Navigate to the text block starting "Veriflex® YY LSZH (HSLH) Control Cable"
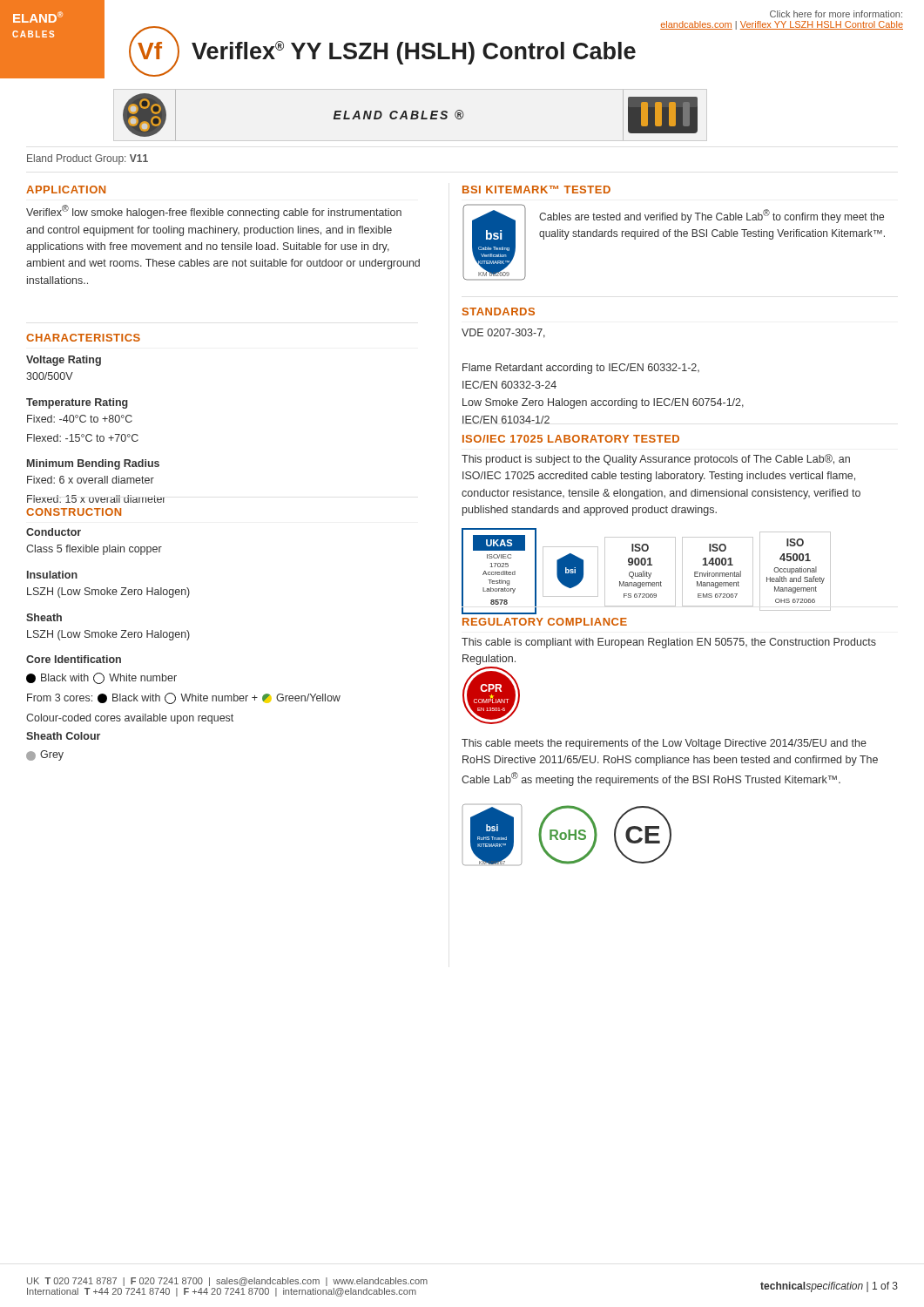This screenshot has width=924, height=1307. tap(414, 51)
